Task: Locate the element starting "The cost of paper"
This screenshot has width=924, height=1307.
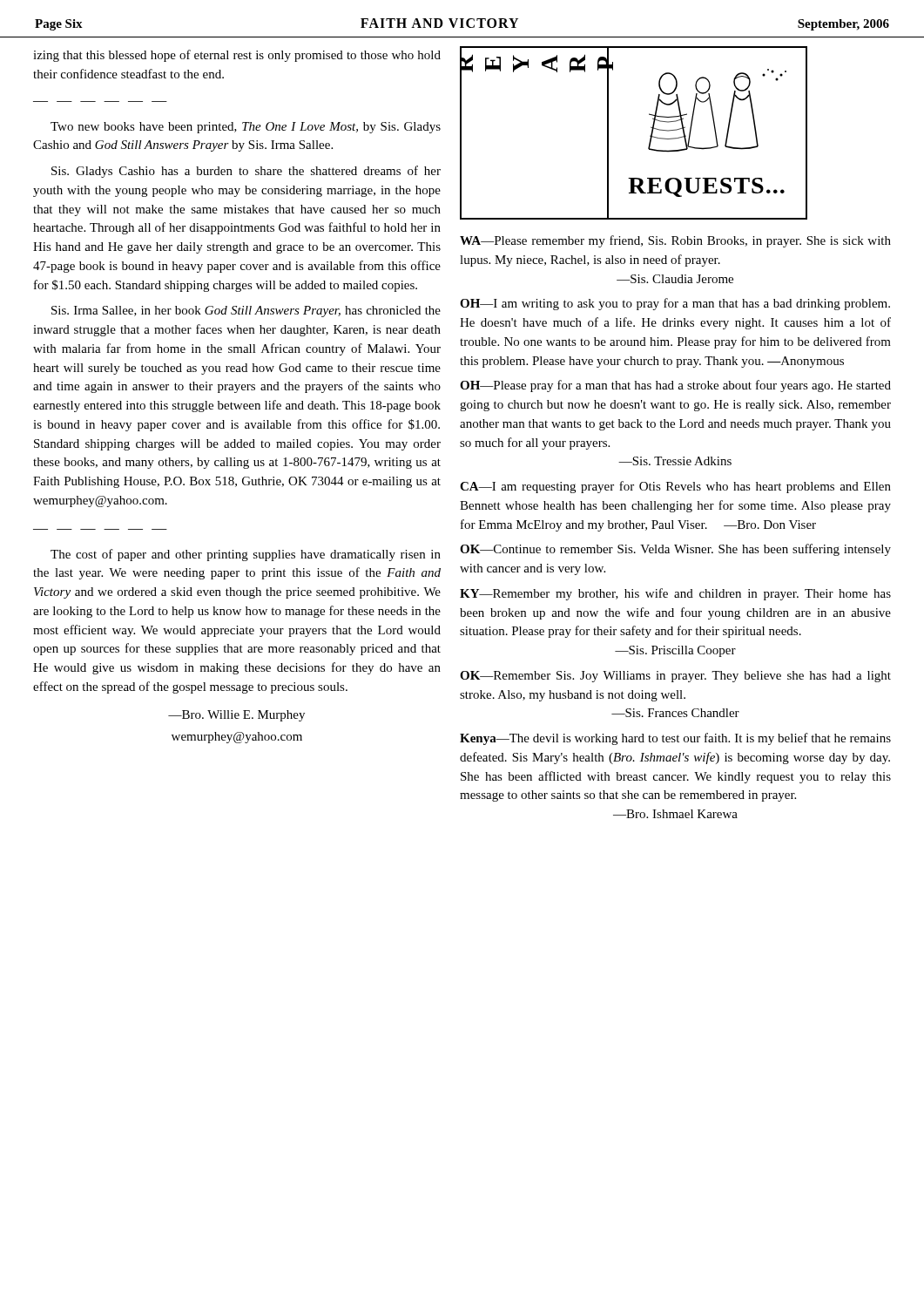Action: 237,621
